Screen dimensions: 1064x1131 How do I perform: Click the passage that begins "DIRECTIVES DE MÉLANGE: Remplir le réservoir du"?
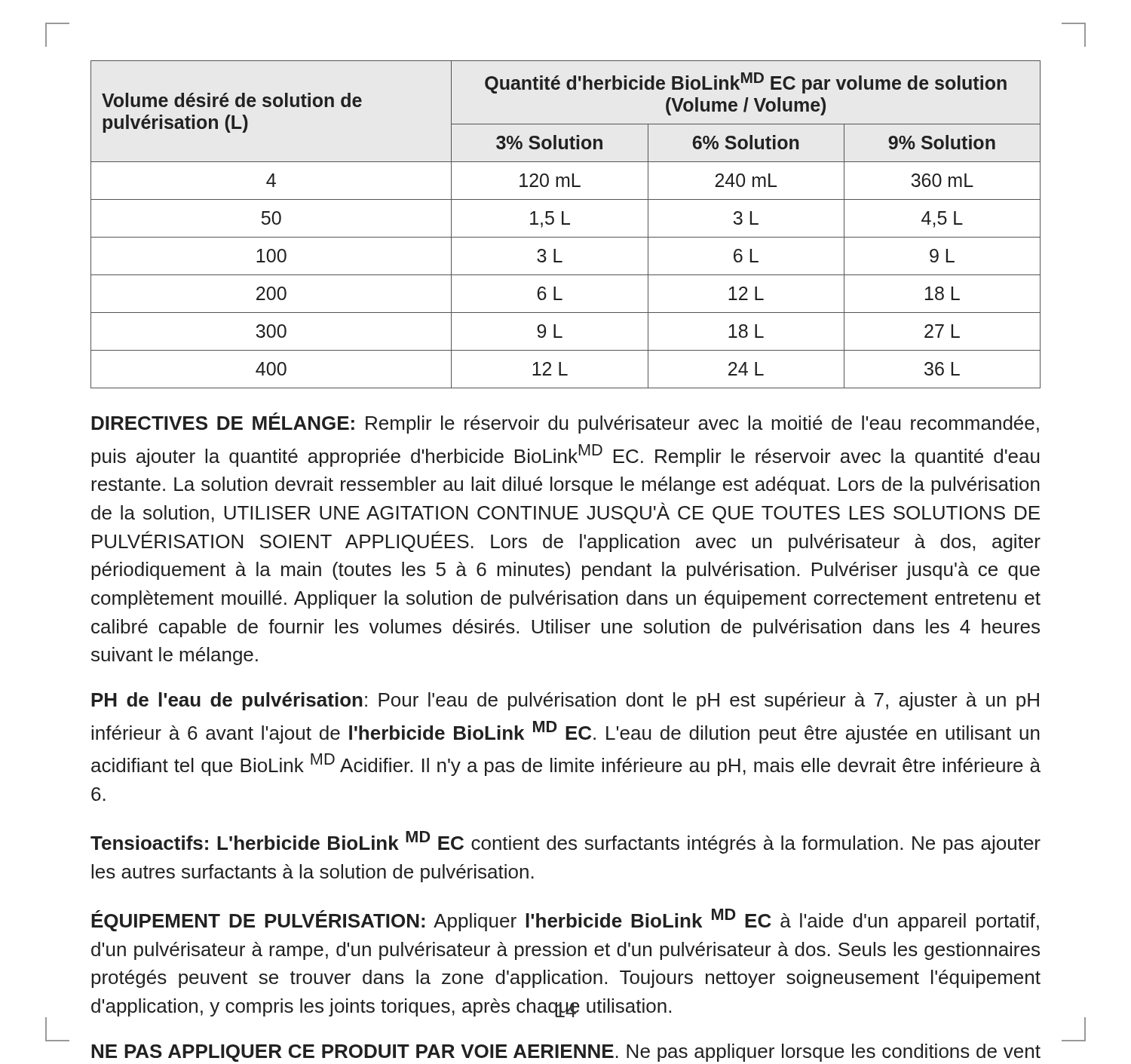pos(566,539)
